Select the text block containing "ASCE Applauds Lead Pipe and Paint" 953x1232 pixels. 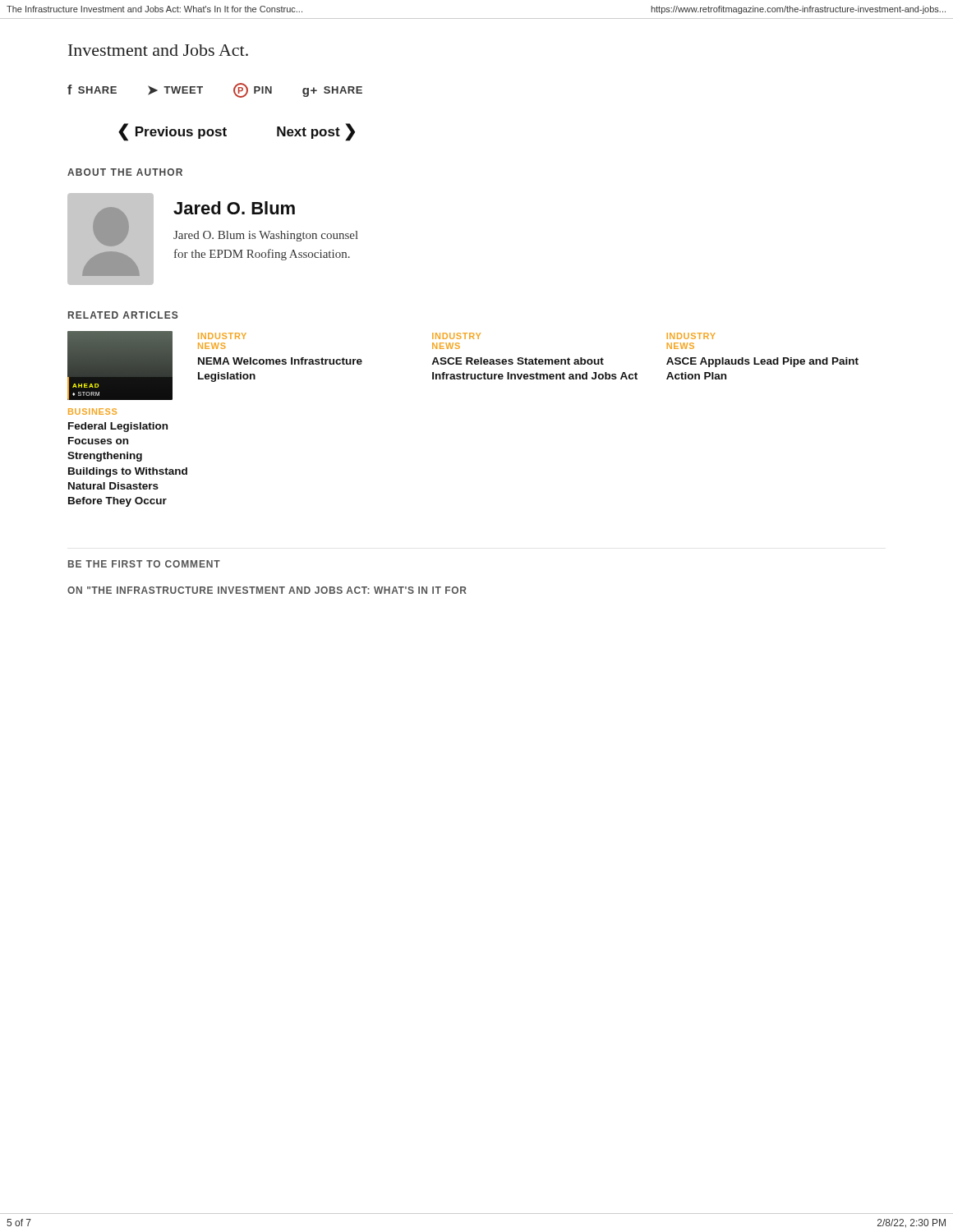pyautogui.click(x=762, y=368)
